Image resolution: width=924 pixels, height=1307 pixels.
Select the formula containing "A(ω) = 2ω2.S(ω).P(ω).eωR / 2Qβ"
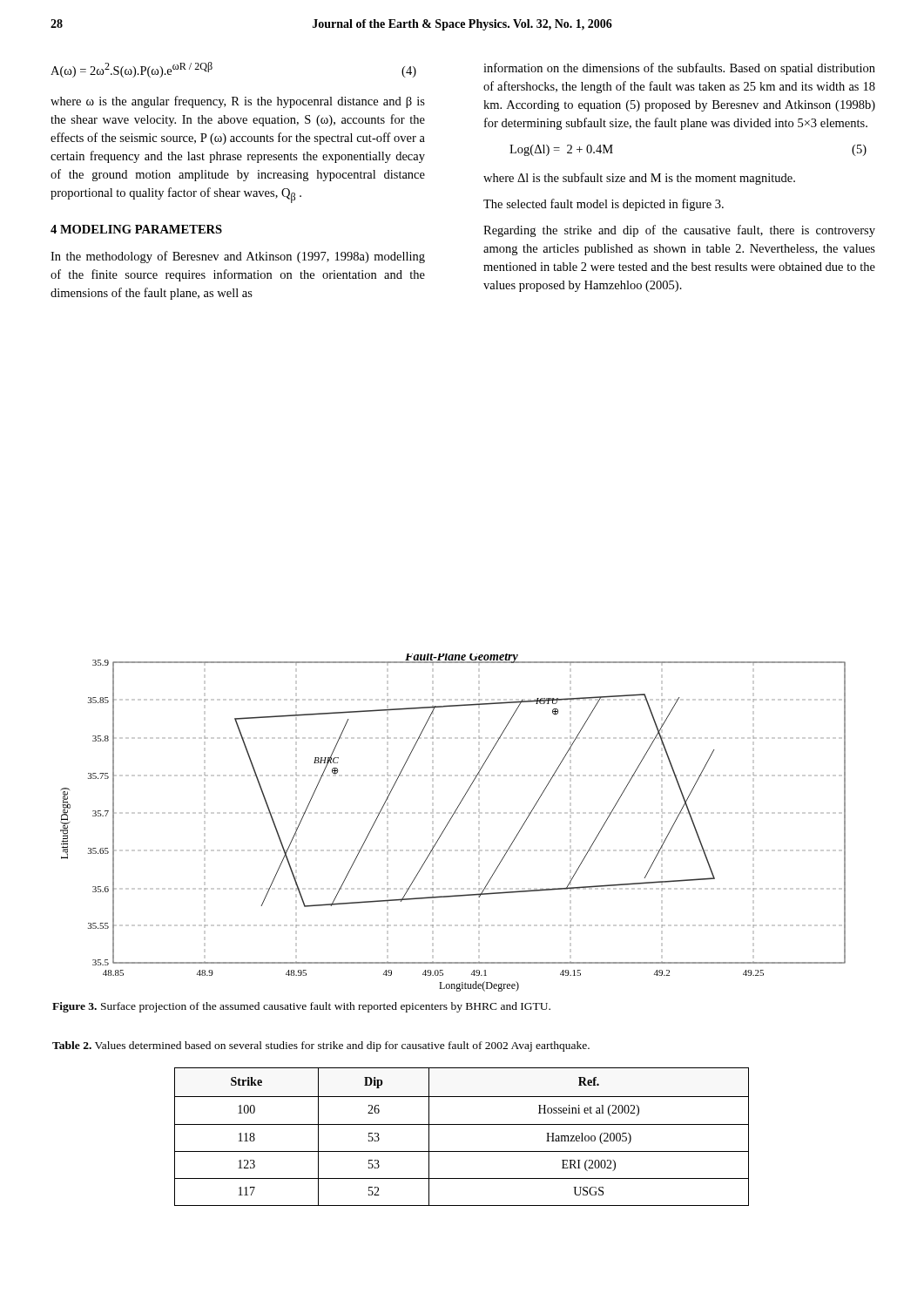[130, 69]
